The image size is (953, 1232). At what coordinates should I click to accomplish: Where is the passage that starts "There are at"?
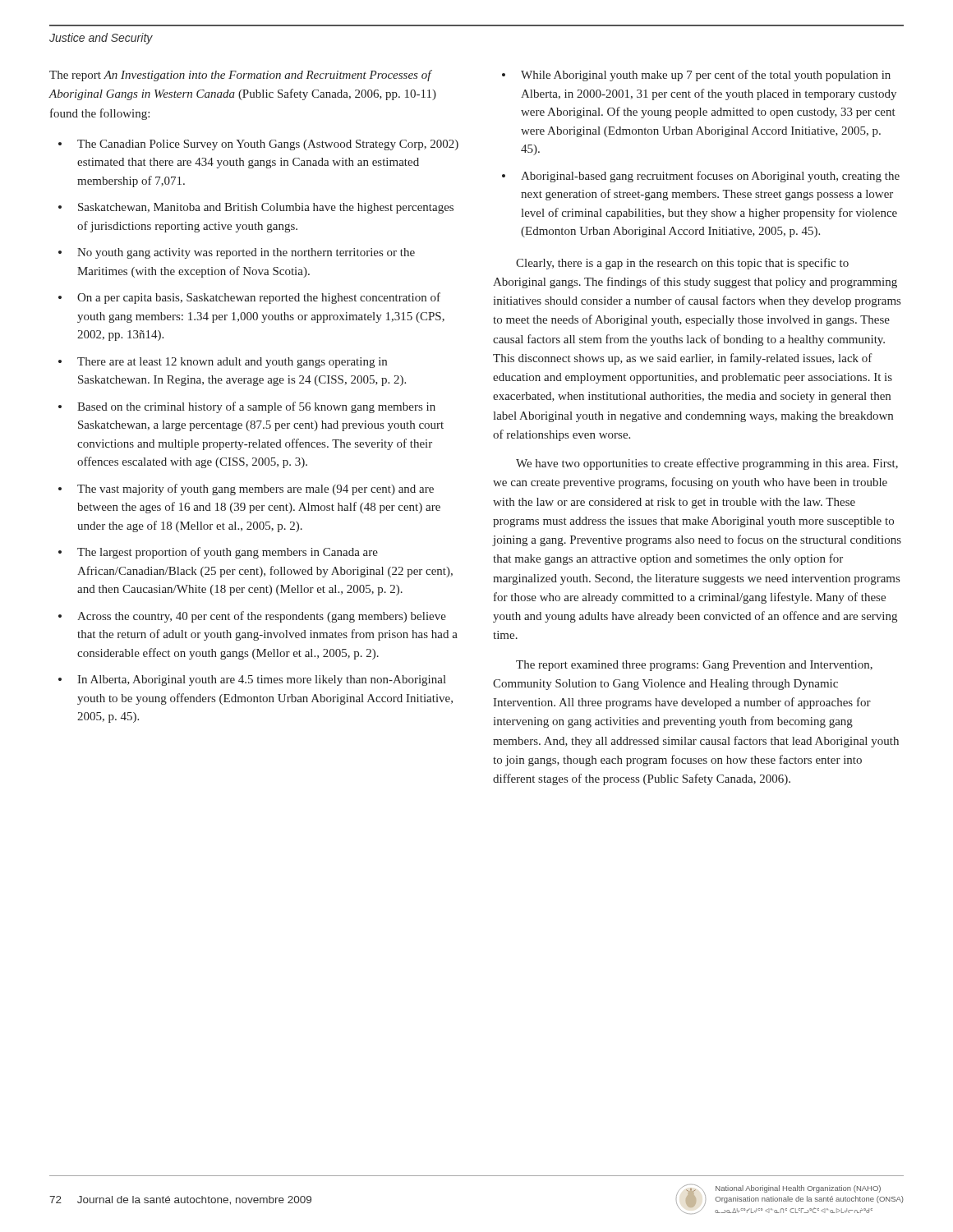[269, 371]
